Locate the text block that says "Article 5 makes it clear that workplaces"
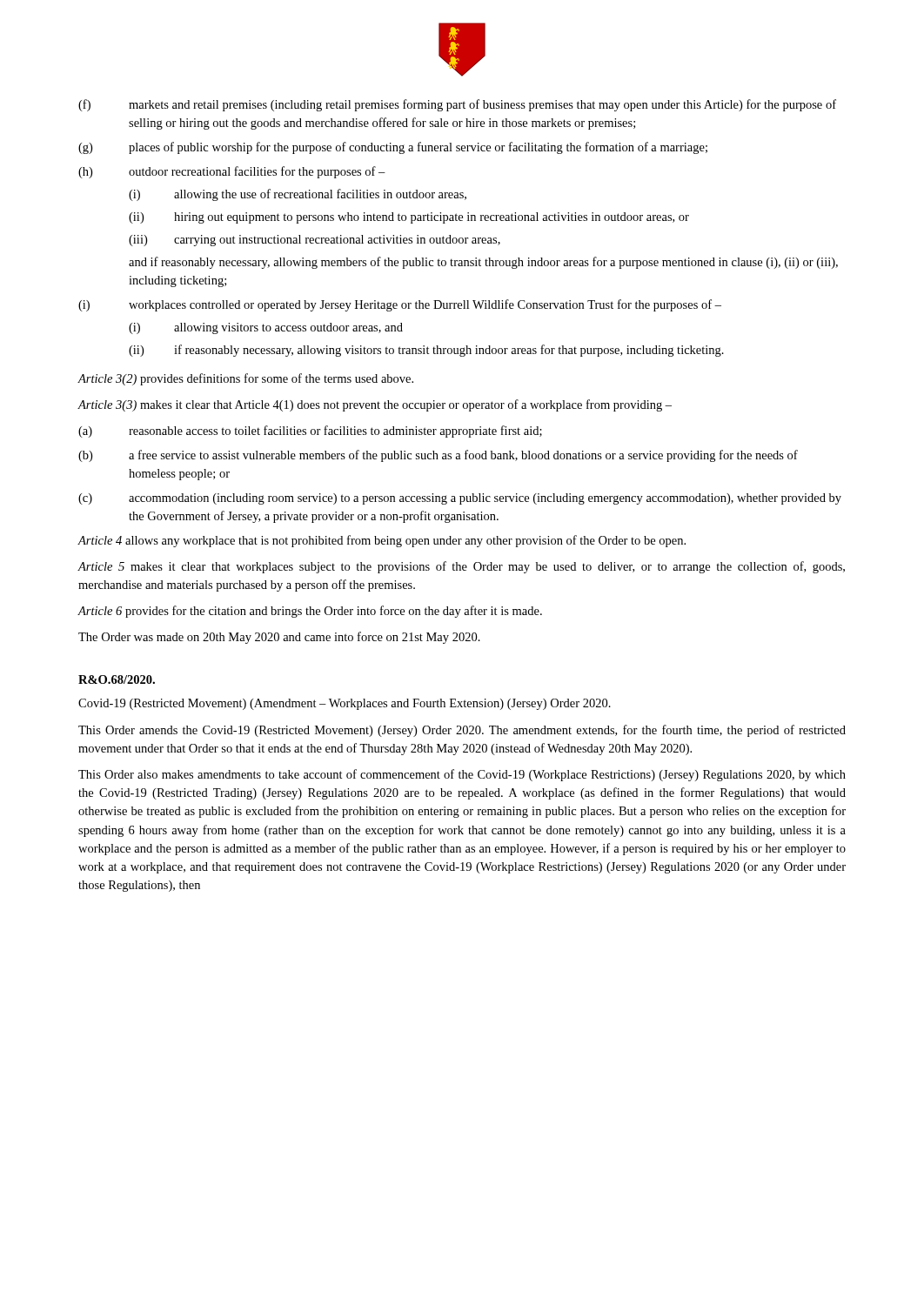Viewport: 924px width, 1305px height. coord(462,576)
